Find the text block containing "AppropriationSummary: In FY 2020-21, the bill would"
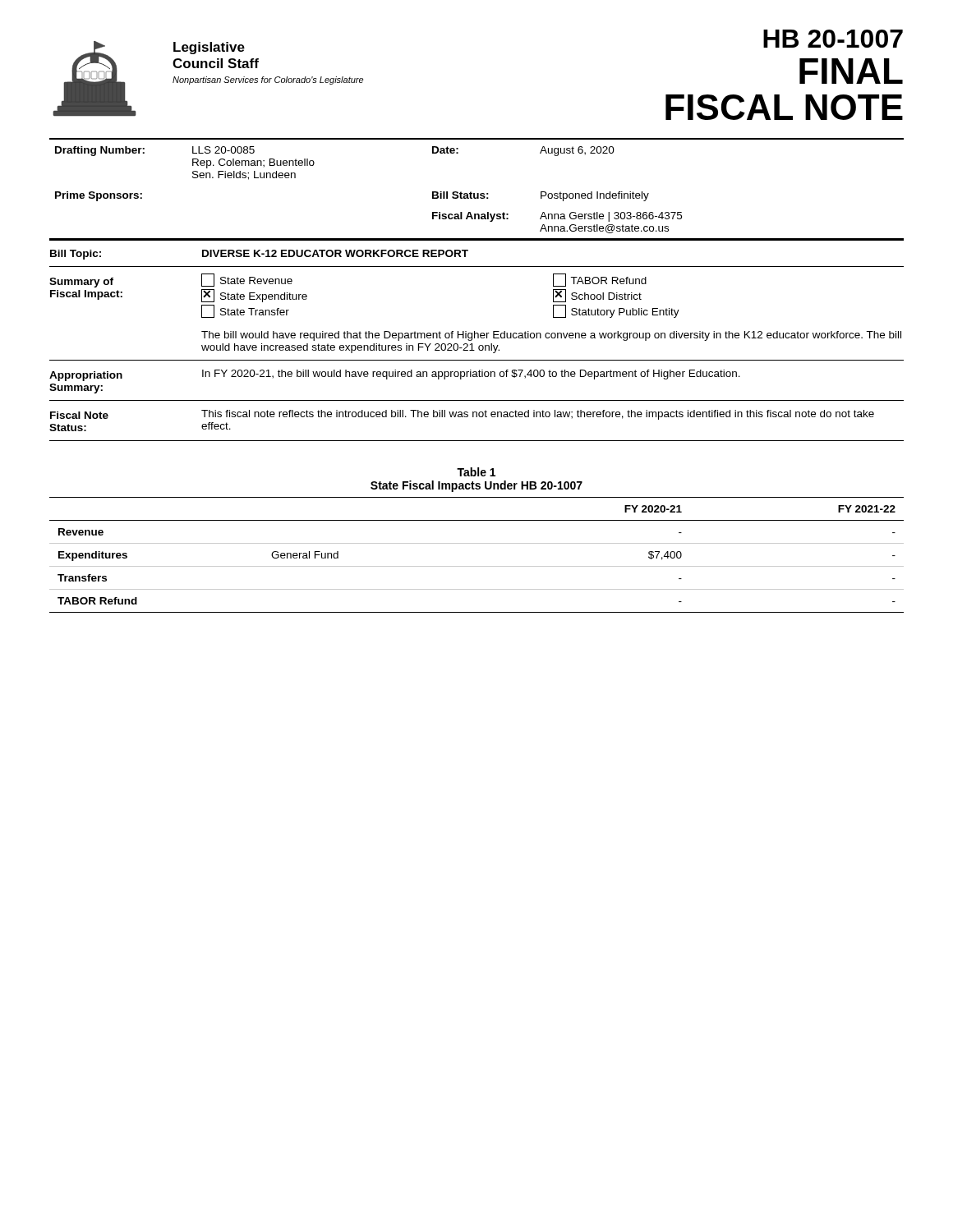 [476, 380]
